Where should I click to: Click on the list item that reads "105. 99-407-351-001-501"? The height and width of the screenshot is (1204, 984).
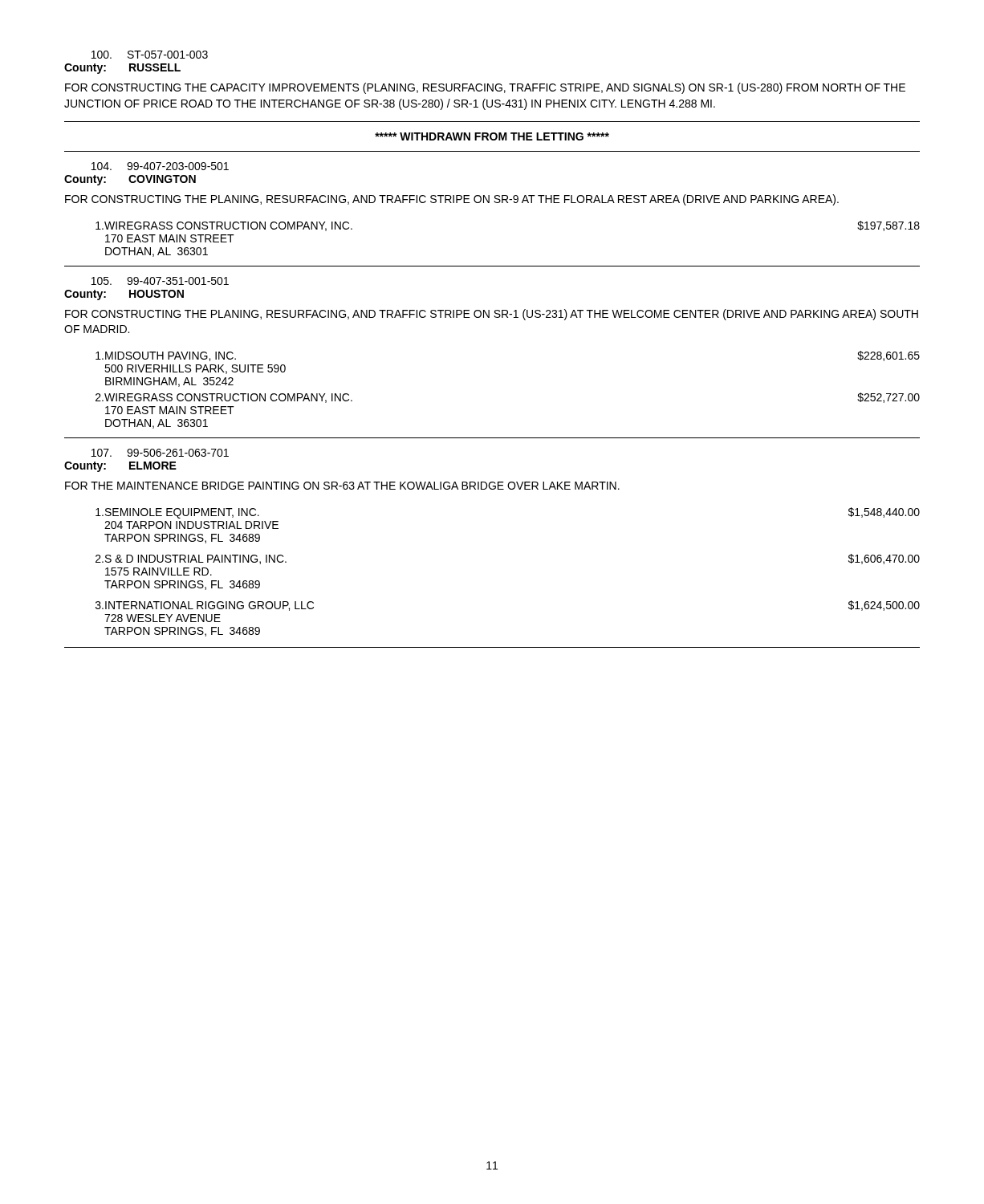coord(160,281)
